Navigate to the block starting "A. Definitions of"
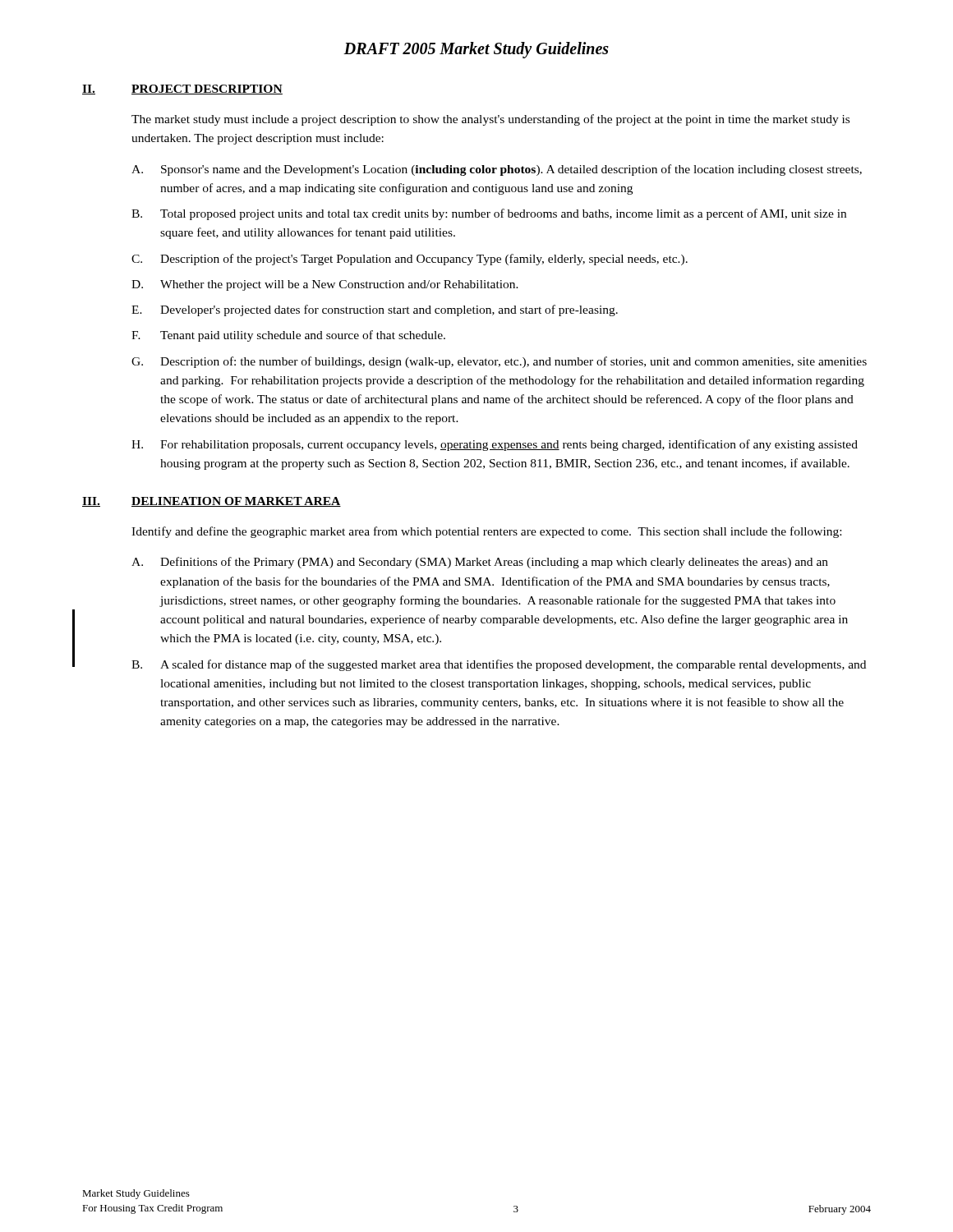 501,600
